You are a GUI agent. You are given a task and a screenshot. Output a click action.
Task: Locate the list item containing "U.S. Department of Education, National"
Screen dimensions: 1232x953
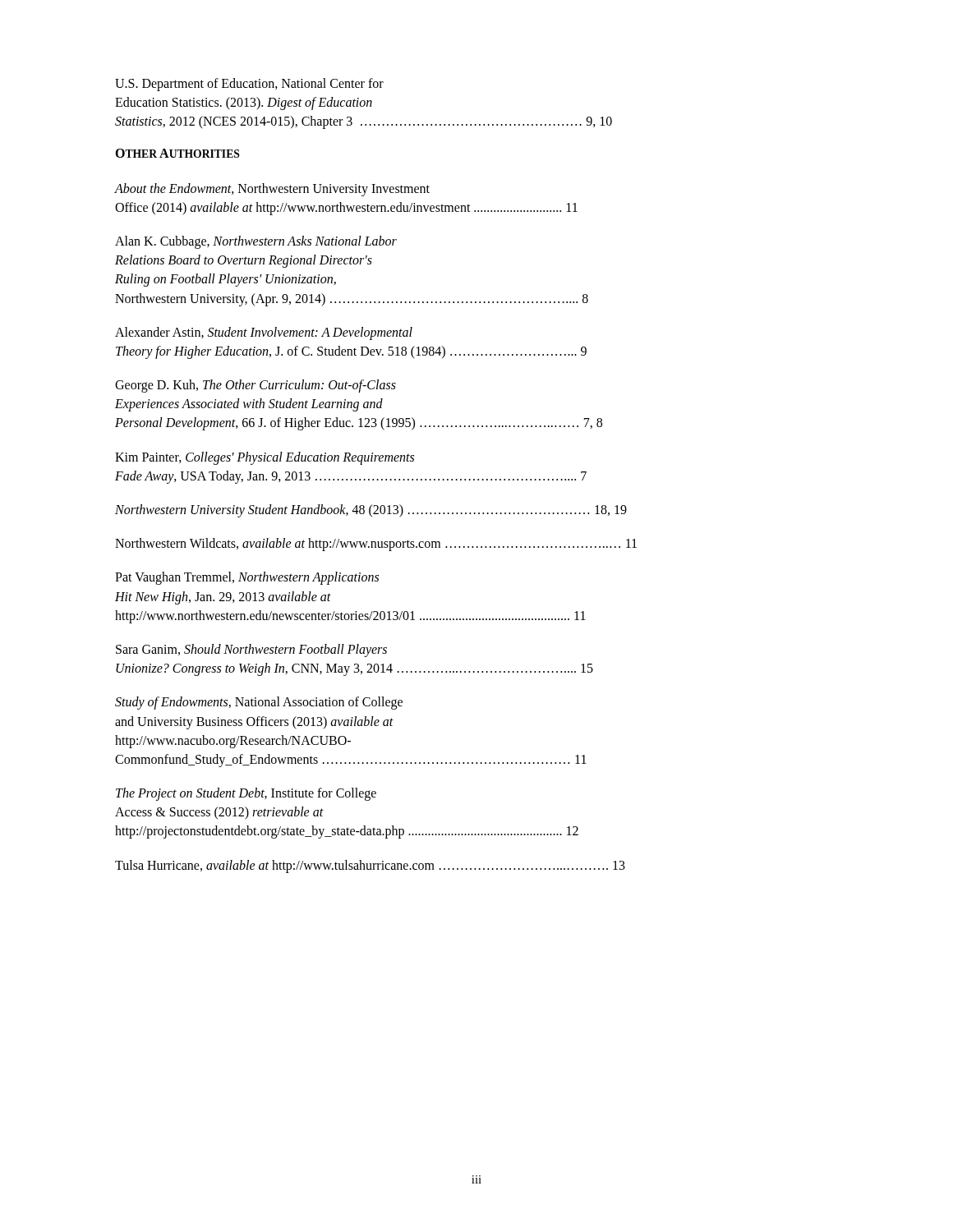249,85
